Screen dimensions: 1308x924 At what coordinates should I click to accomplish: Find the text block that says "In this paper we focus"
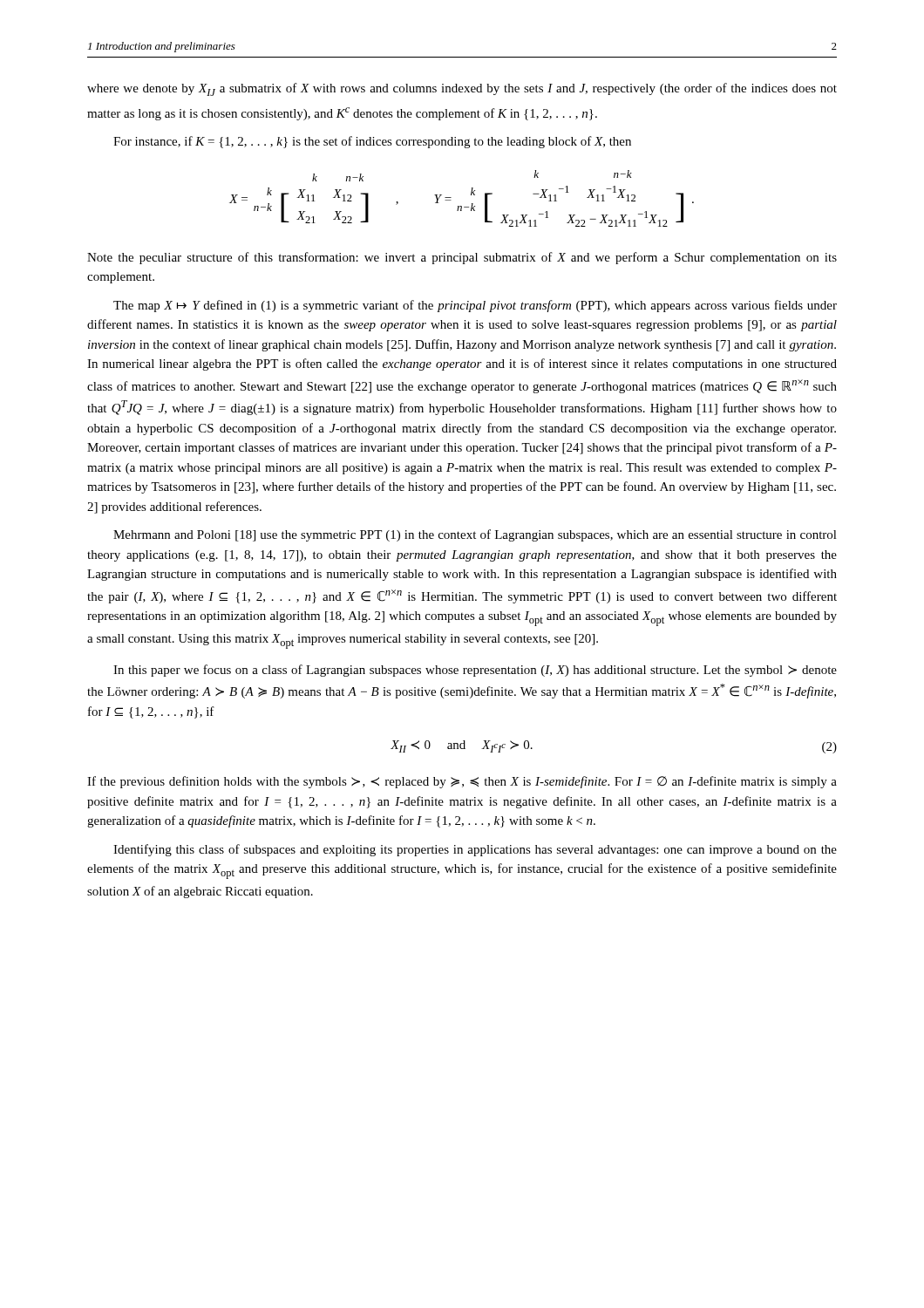pos(462,691)
